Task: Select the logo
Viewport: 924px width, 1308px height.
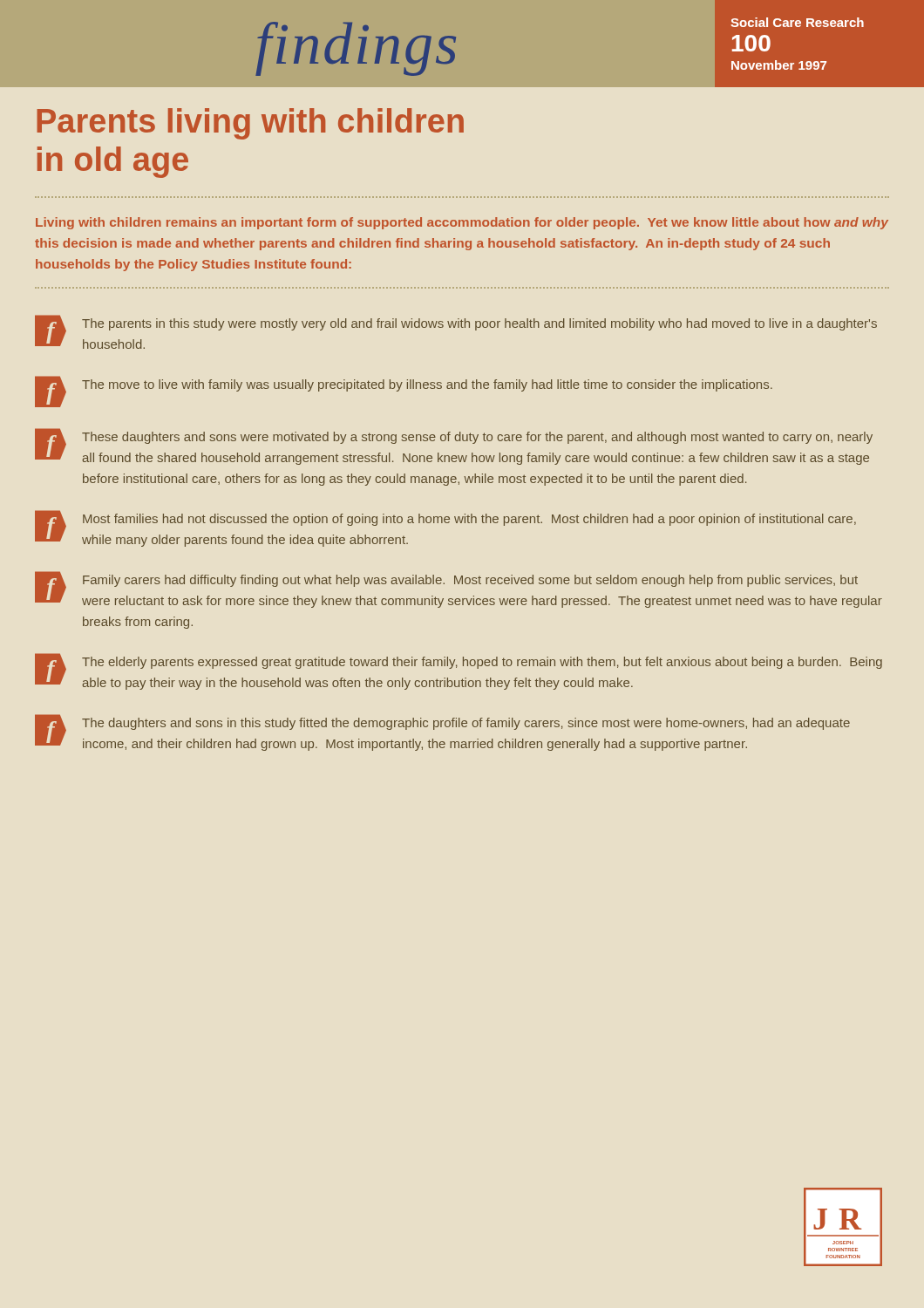Action: click(843, 1227)
